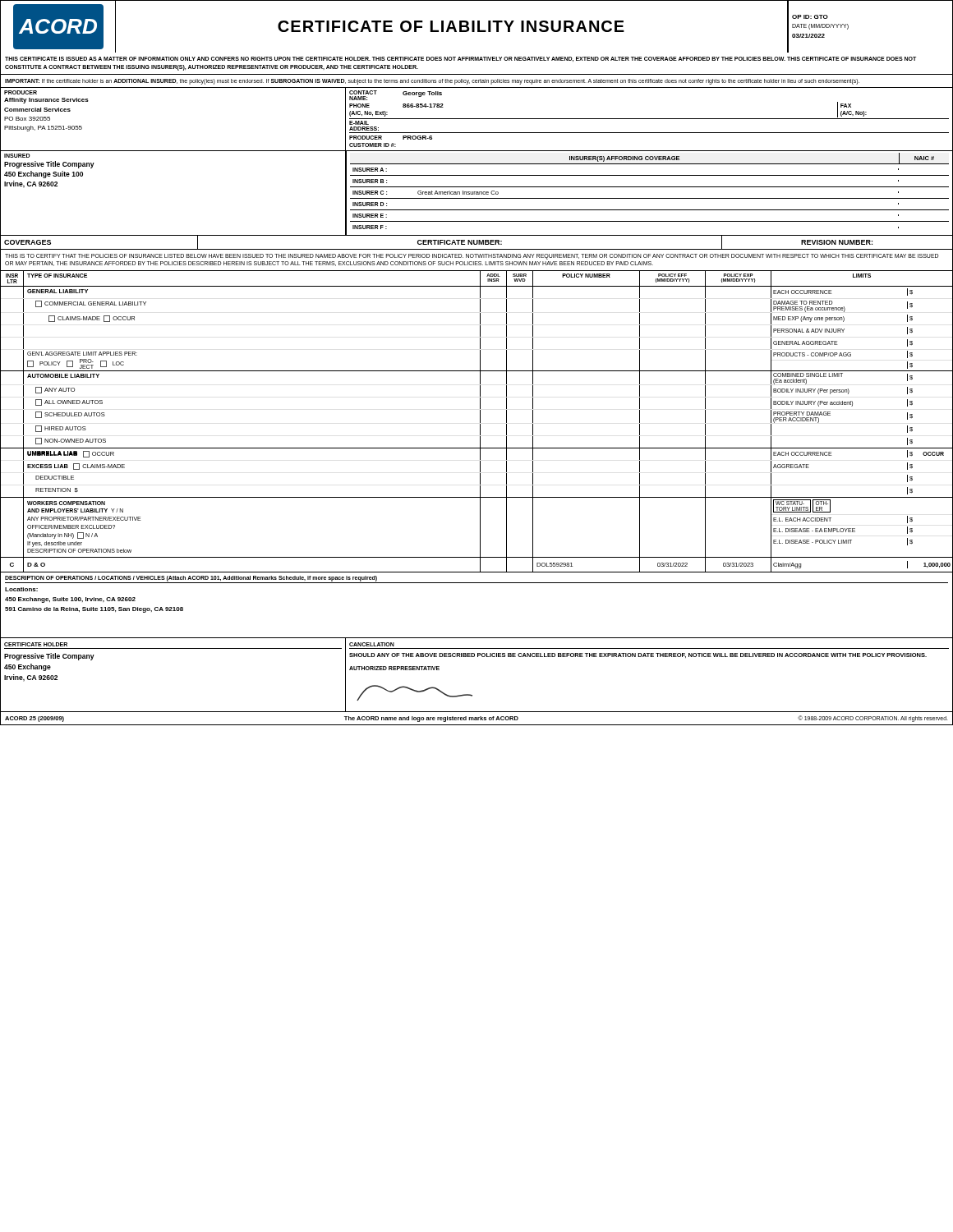Find the text block with the text "THIS IS TO CERTIFY THAT THE POLICIES"
Image resolution: width=953 pixels, height=1232 pixels.
pos(472,260)
